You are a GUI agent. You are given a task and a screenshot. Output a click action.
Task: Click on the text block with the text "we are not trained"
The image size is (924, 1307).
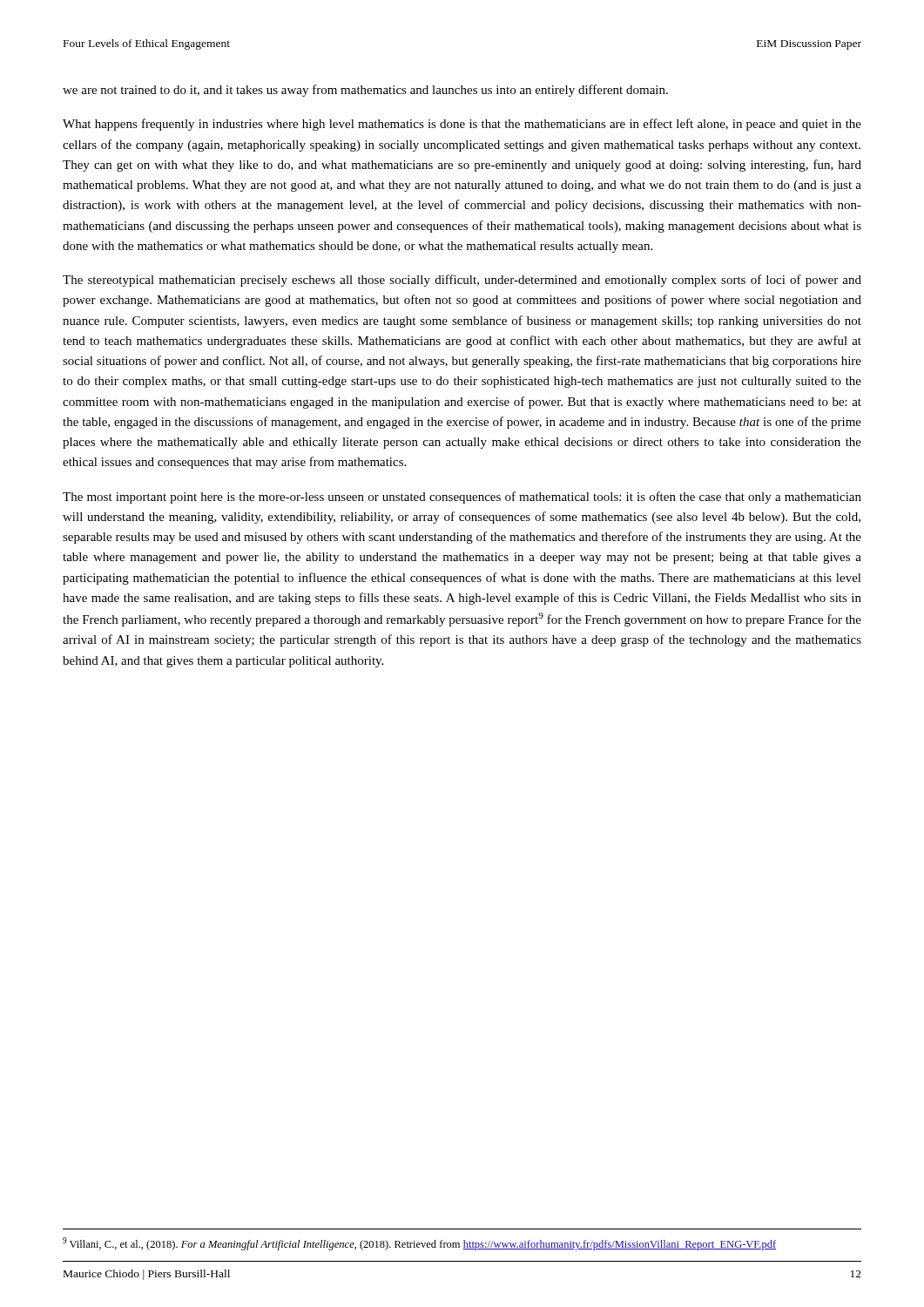click(366, 90)
